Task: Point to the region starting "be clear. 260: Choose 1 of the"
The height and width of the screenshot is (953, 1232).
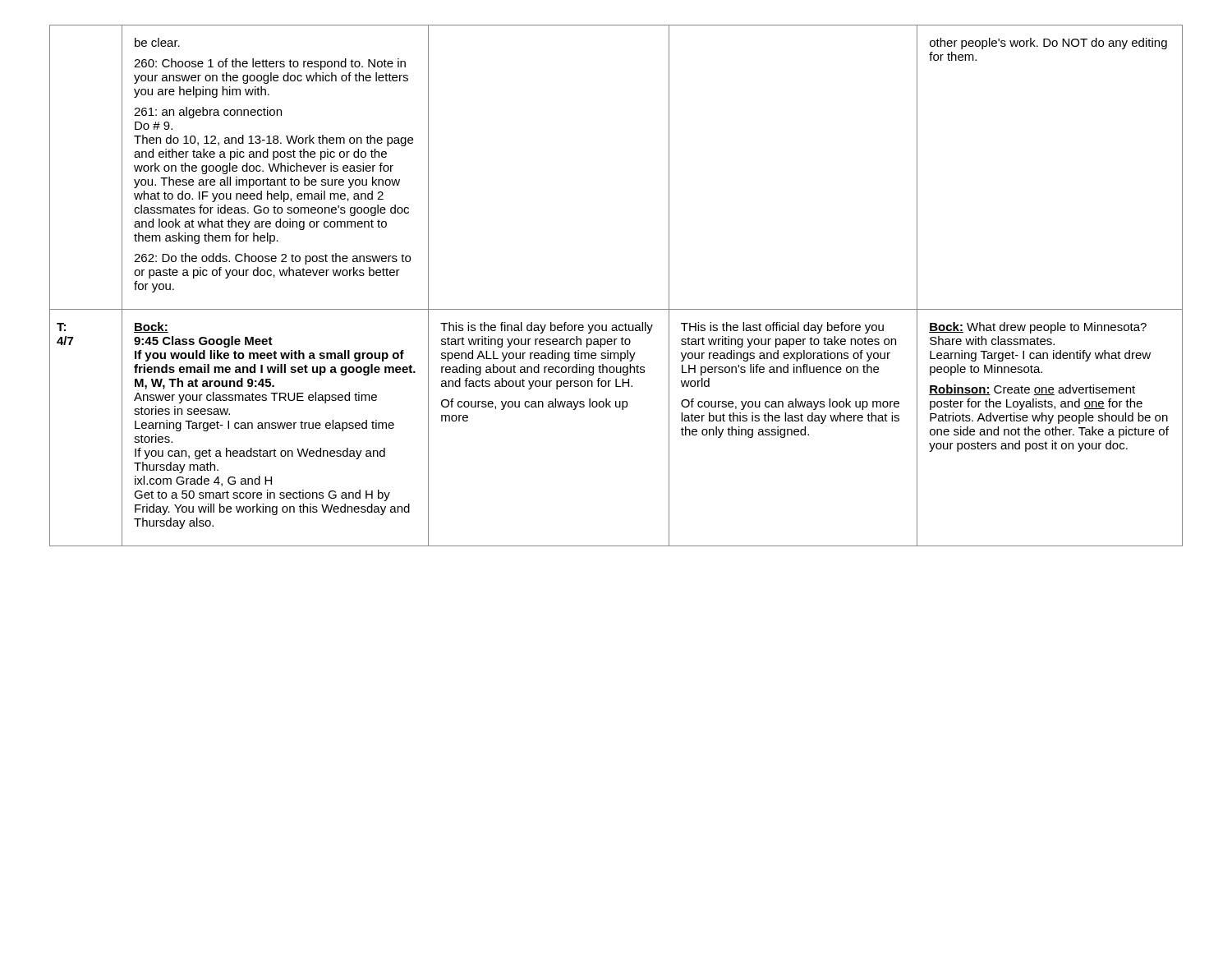Action: point(275,164)
